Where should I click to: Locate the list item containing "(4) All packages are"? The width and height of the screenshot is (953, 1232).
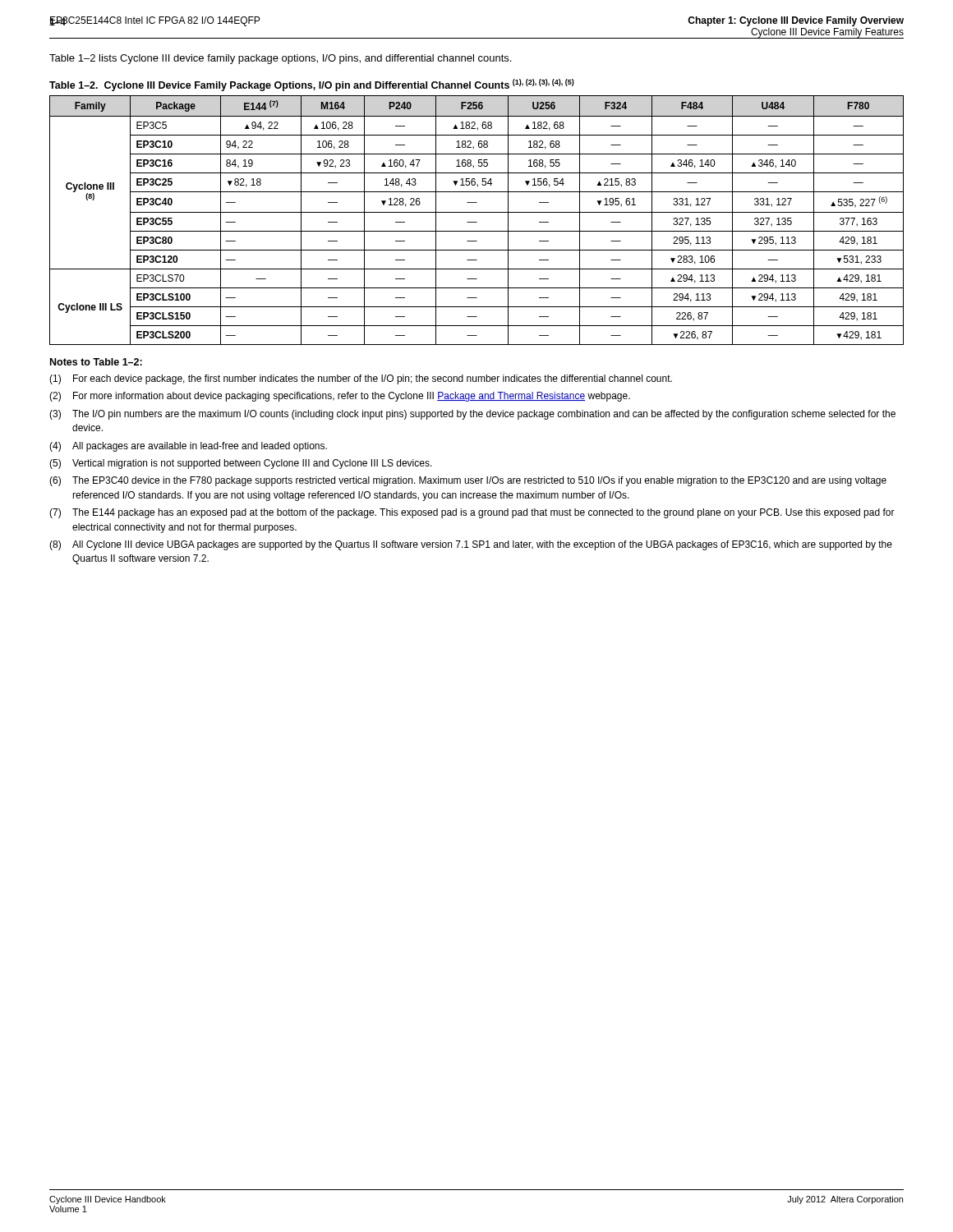(189, 446)
